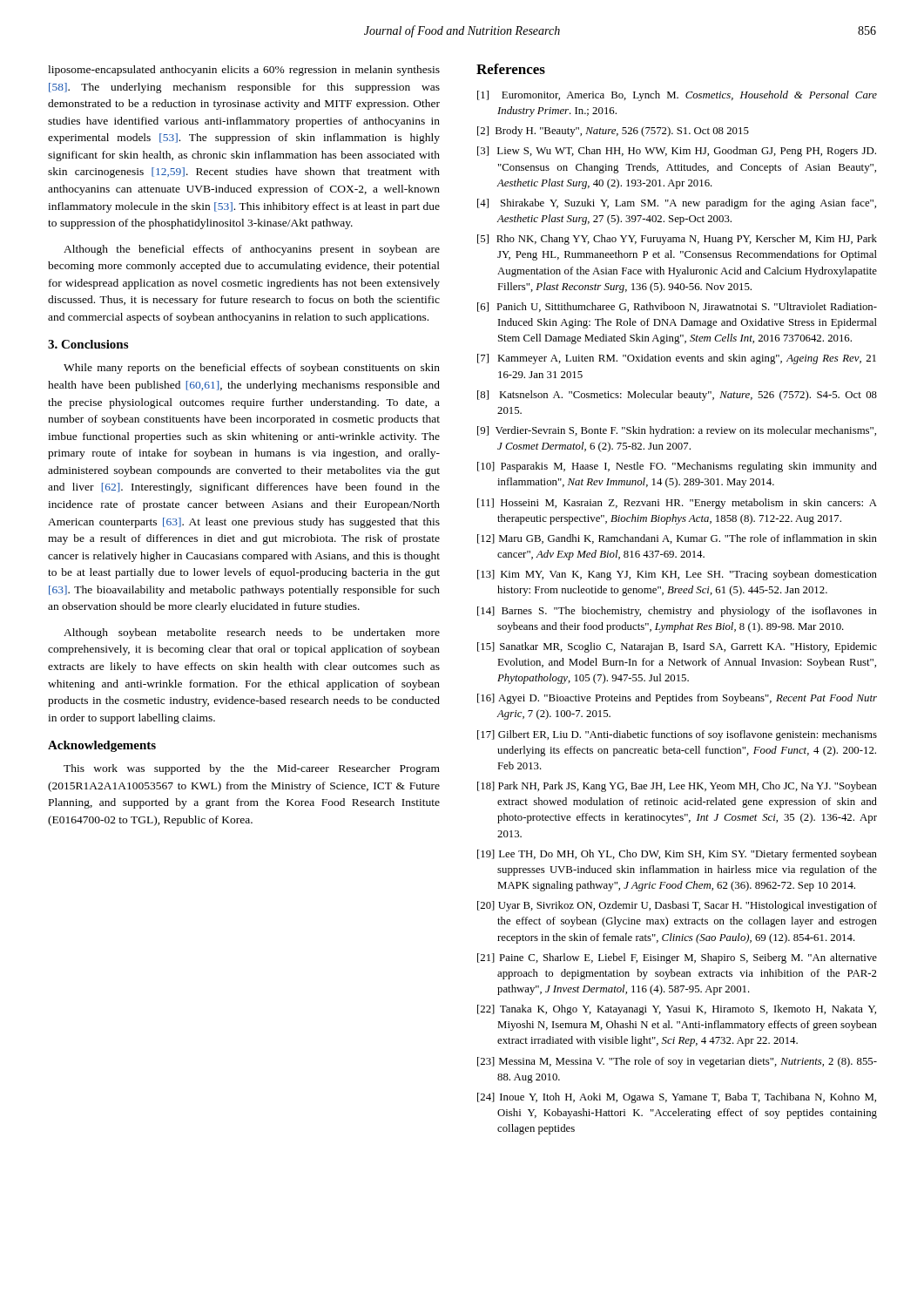
Task: Select the element starting "While many reports on the"
Action: [244, 487]
